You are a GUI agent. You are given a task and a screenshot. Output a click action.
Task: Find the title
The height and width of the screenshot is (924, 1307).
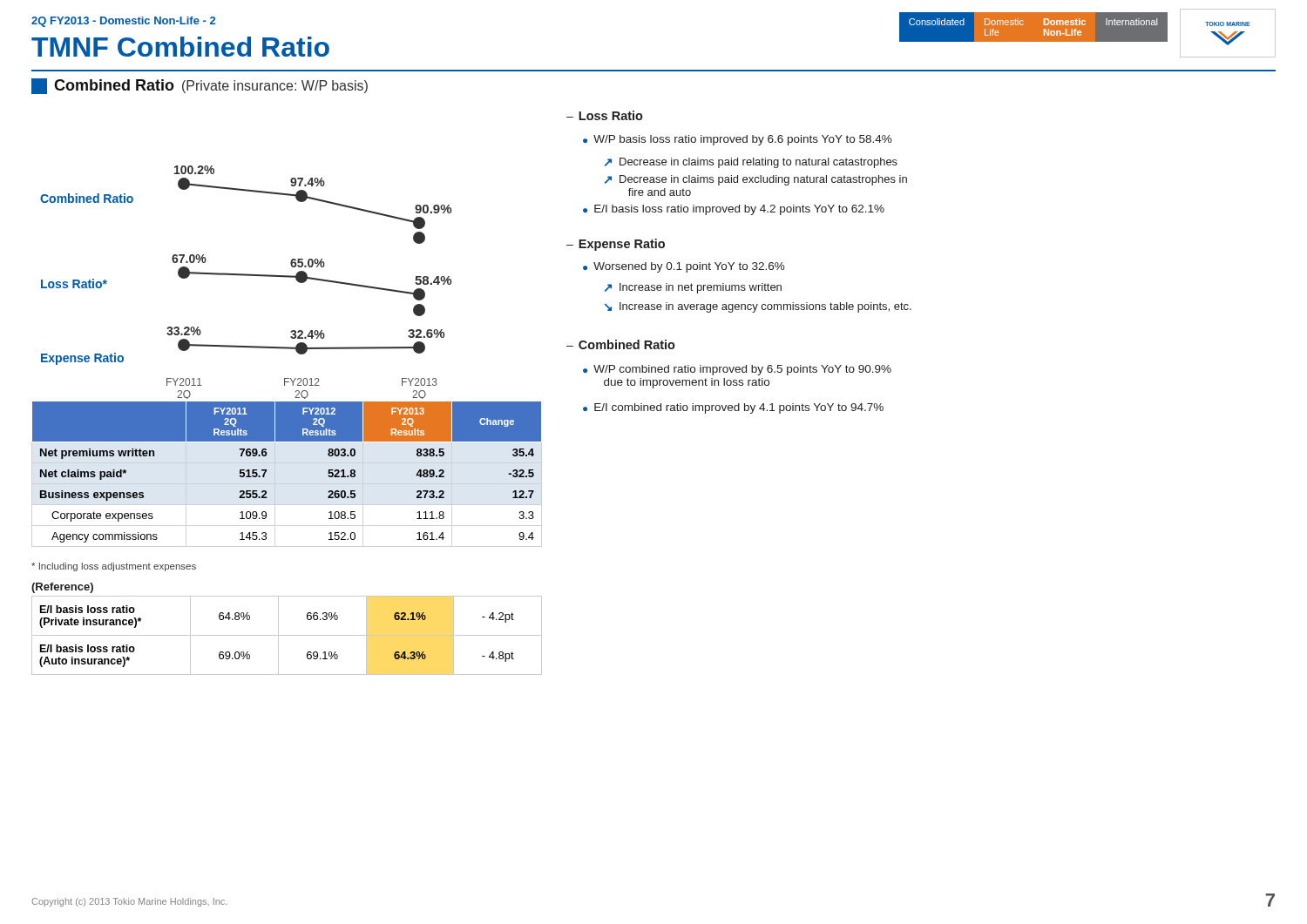click(x=181, y=47)
